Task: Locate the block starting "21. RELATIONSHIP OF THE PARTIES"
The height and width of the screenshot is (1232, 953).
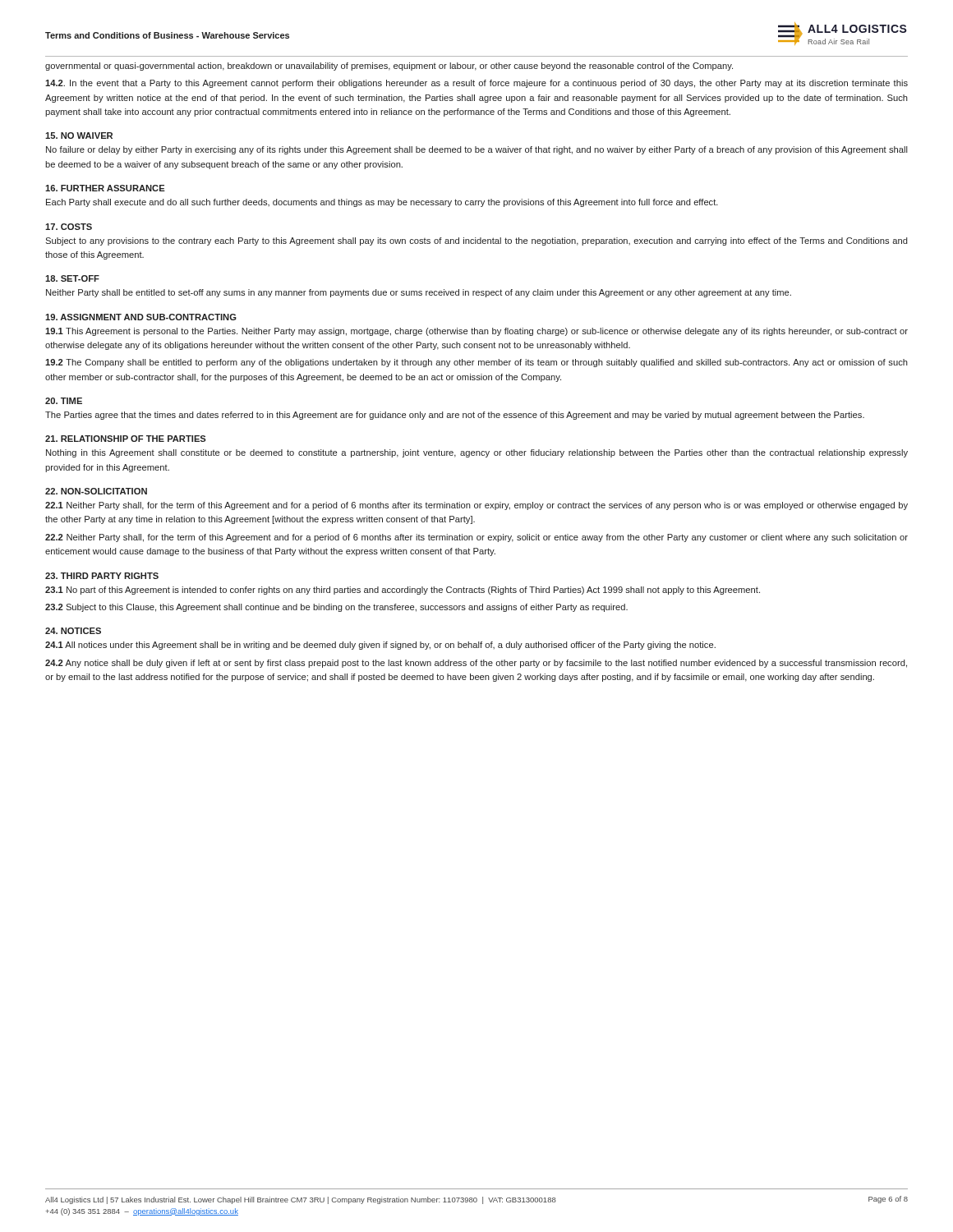Action: tap(126, 439)
